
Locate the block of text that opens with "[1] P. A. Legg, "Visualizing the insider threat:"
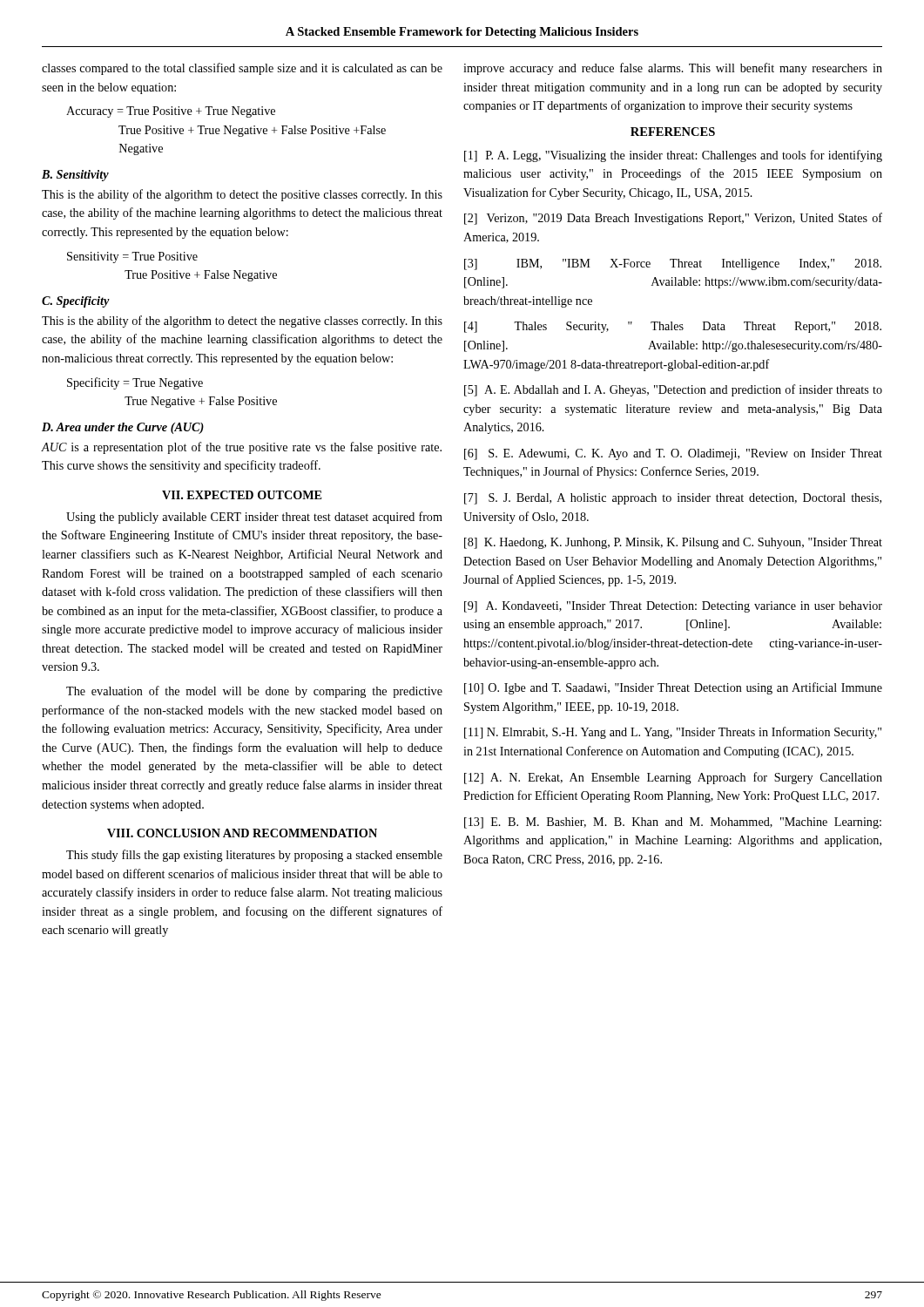coord(673,174)
